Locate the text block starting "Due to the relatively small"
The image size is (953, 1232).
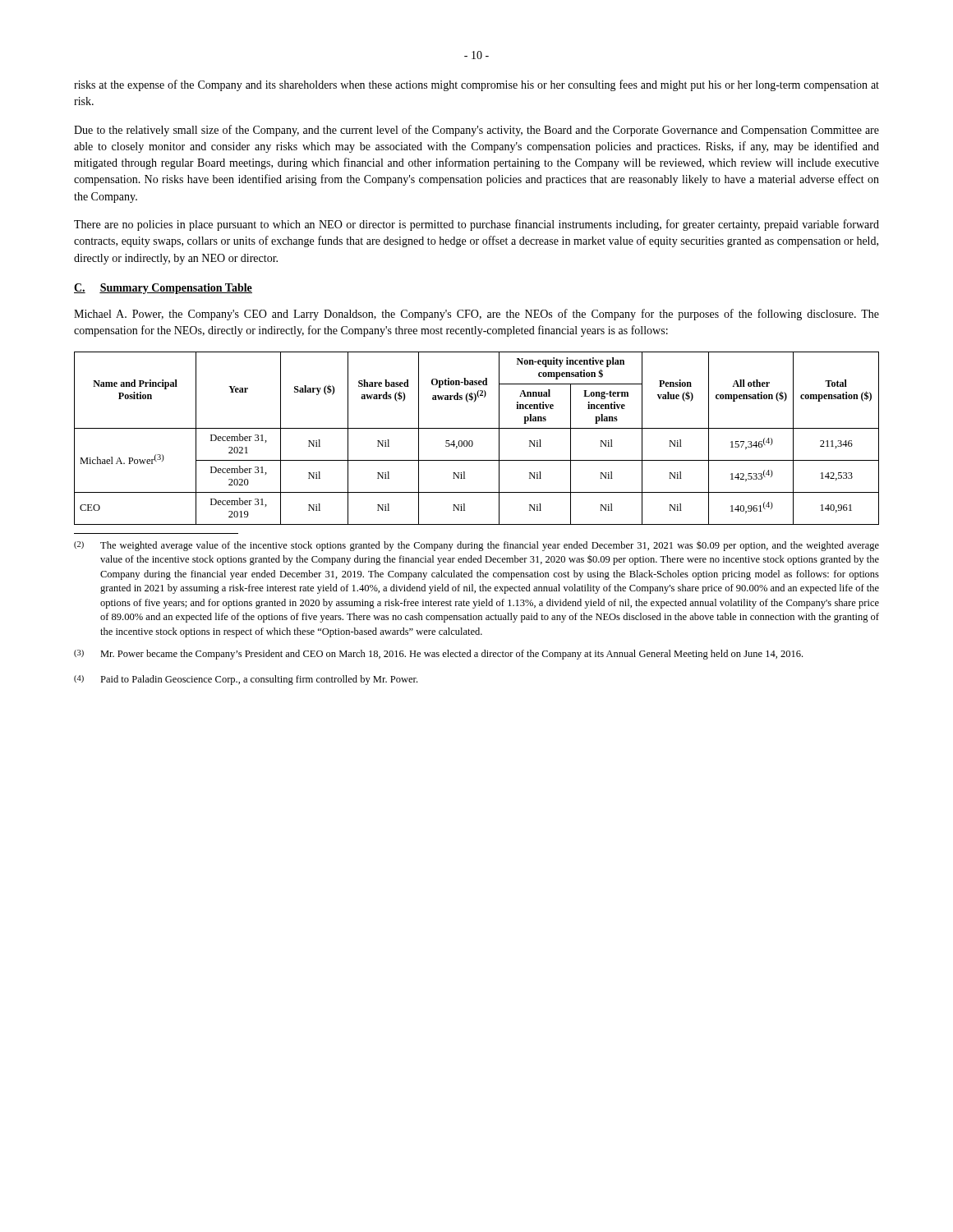(x=476, y=164)
